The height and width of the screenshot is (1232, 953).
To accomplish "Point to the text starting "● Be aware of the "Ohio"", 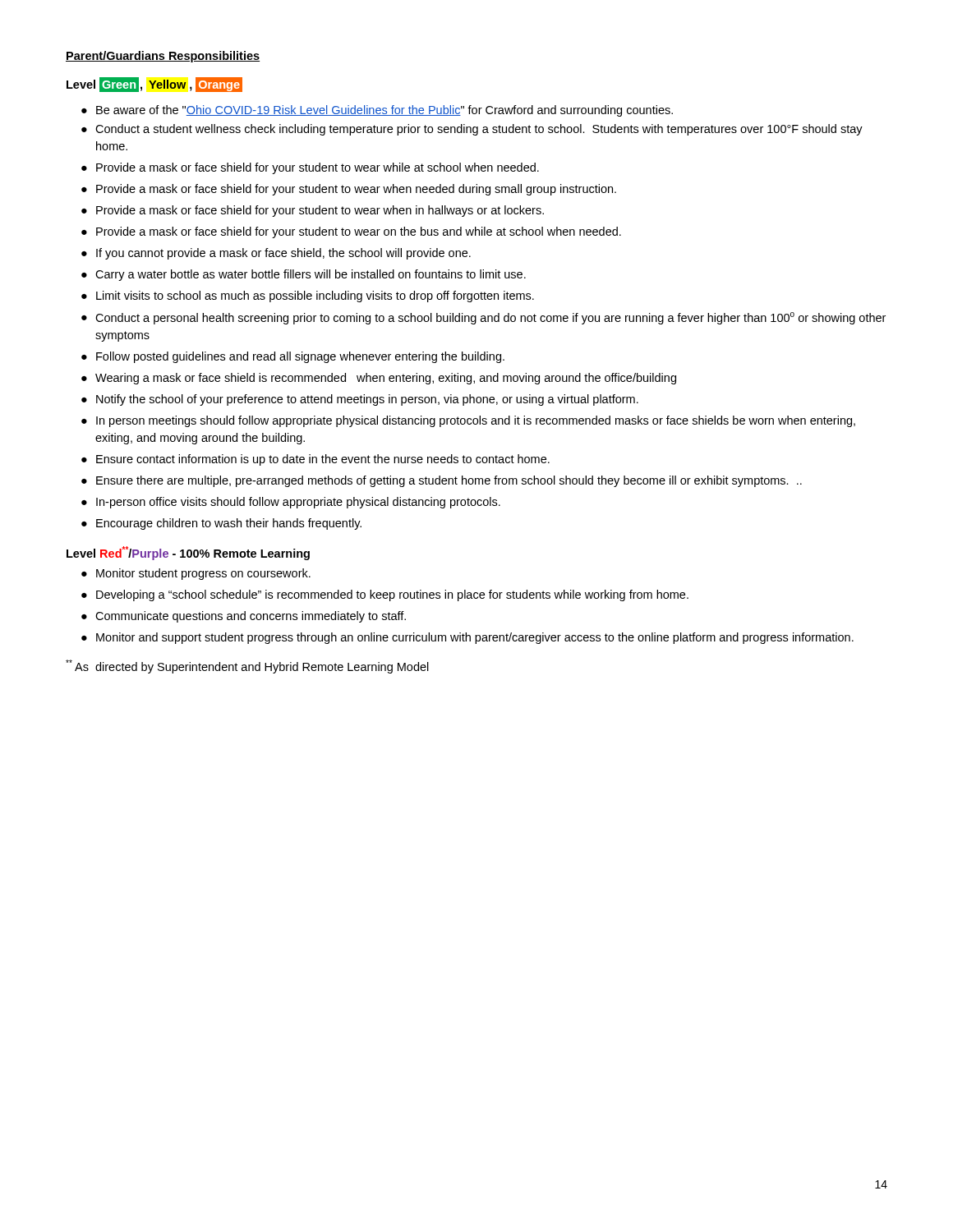I will point(377,110).
